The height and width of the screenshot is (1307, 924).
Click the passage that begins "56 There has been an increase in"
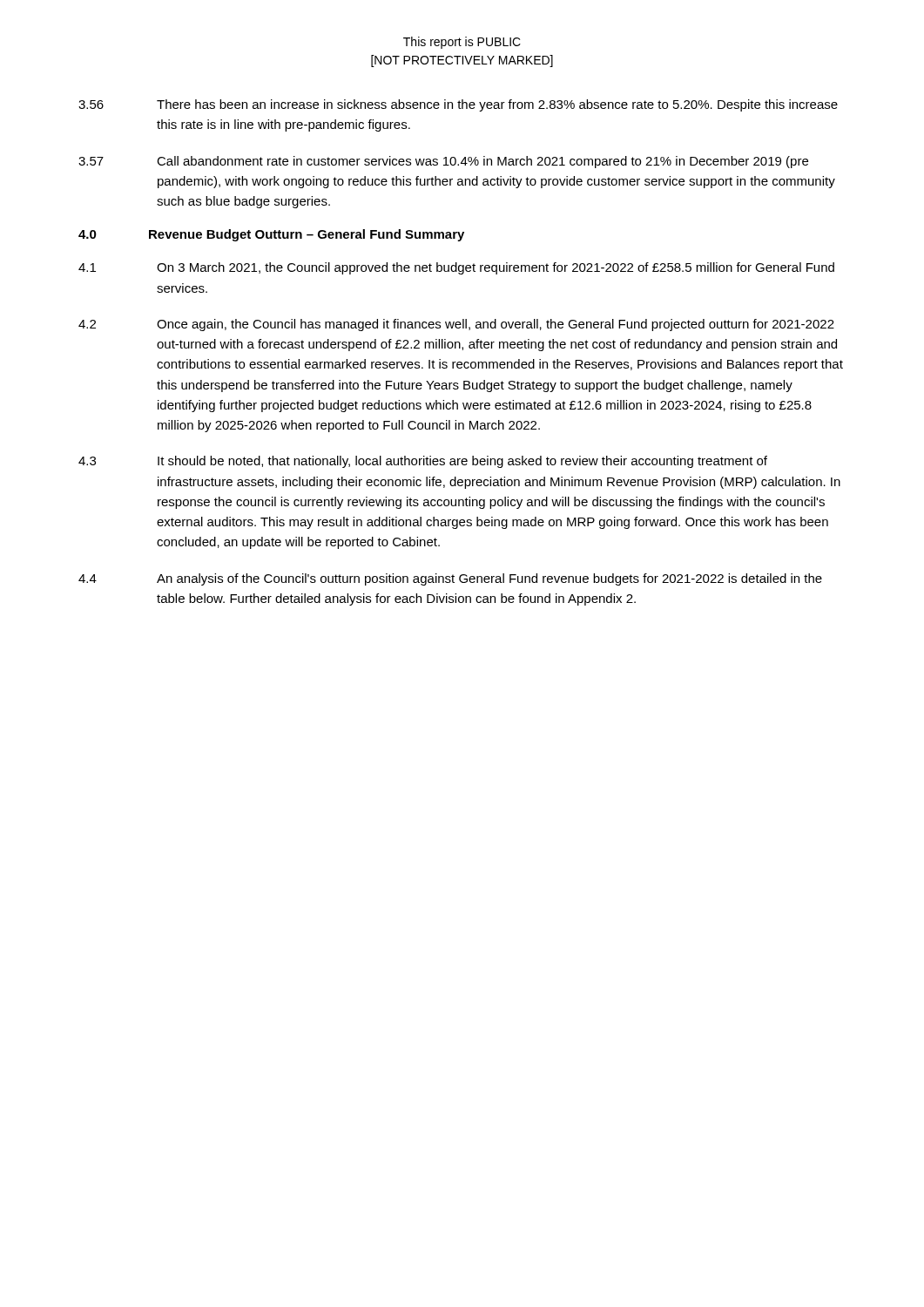(x=462, y=114)
